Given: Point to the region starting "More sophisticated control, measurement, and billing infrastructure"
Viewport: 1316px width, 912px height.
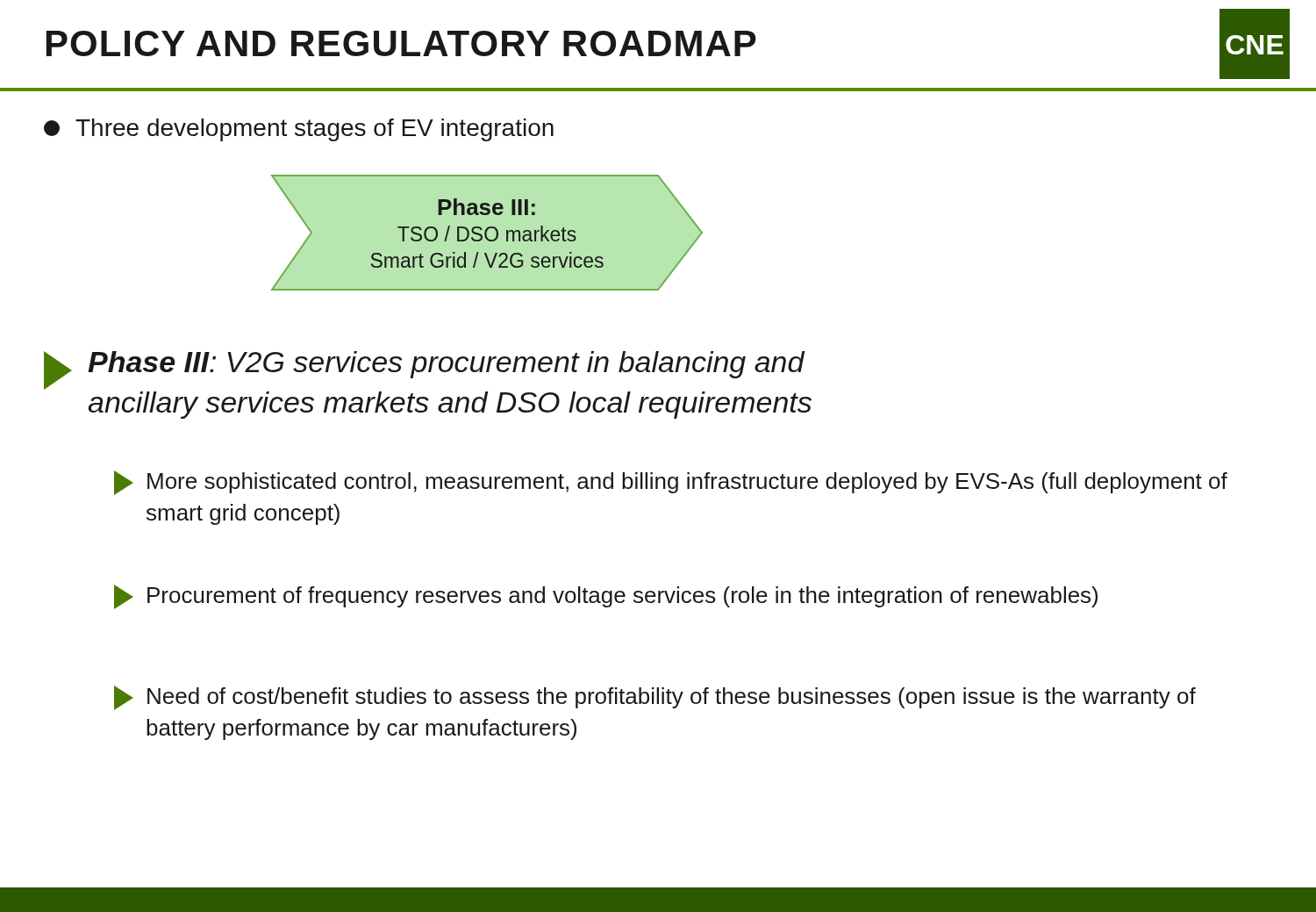Looking at the screenshot, I should (x=676, y=497).
